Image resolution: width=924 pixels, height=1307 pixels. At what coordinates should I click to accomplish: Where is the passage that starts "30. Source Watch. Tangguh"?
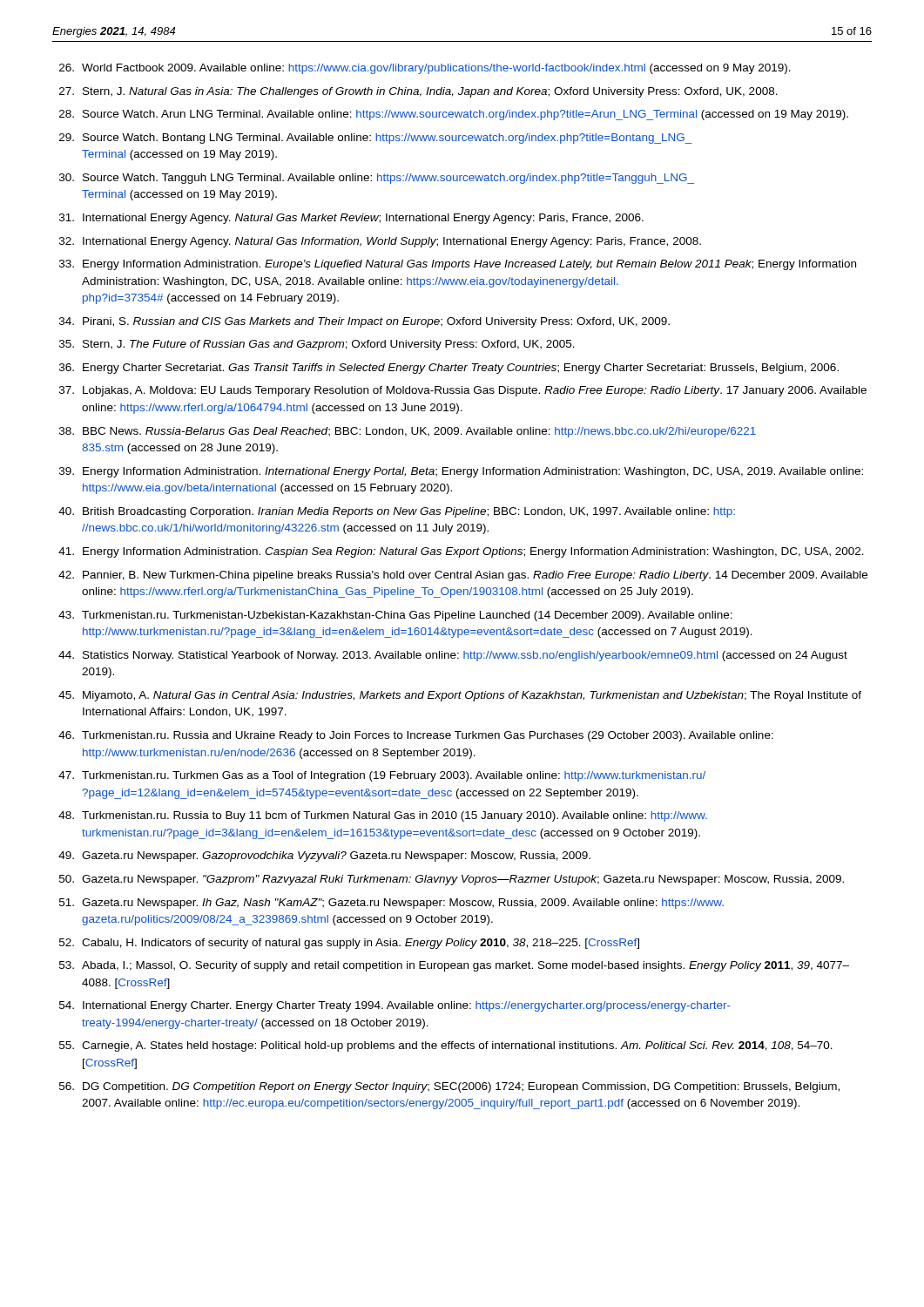(462, 186)
